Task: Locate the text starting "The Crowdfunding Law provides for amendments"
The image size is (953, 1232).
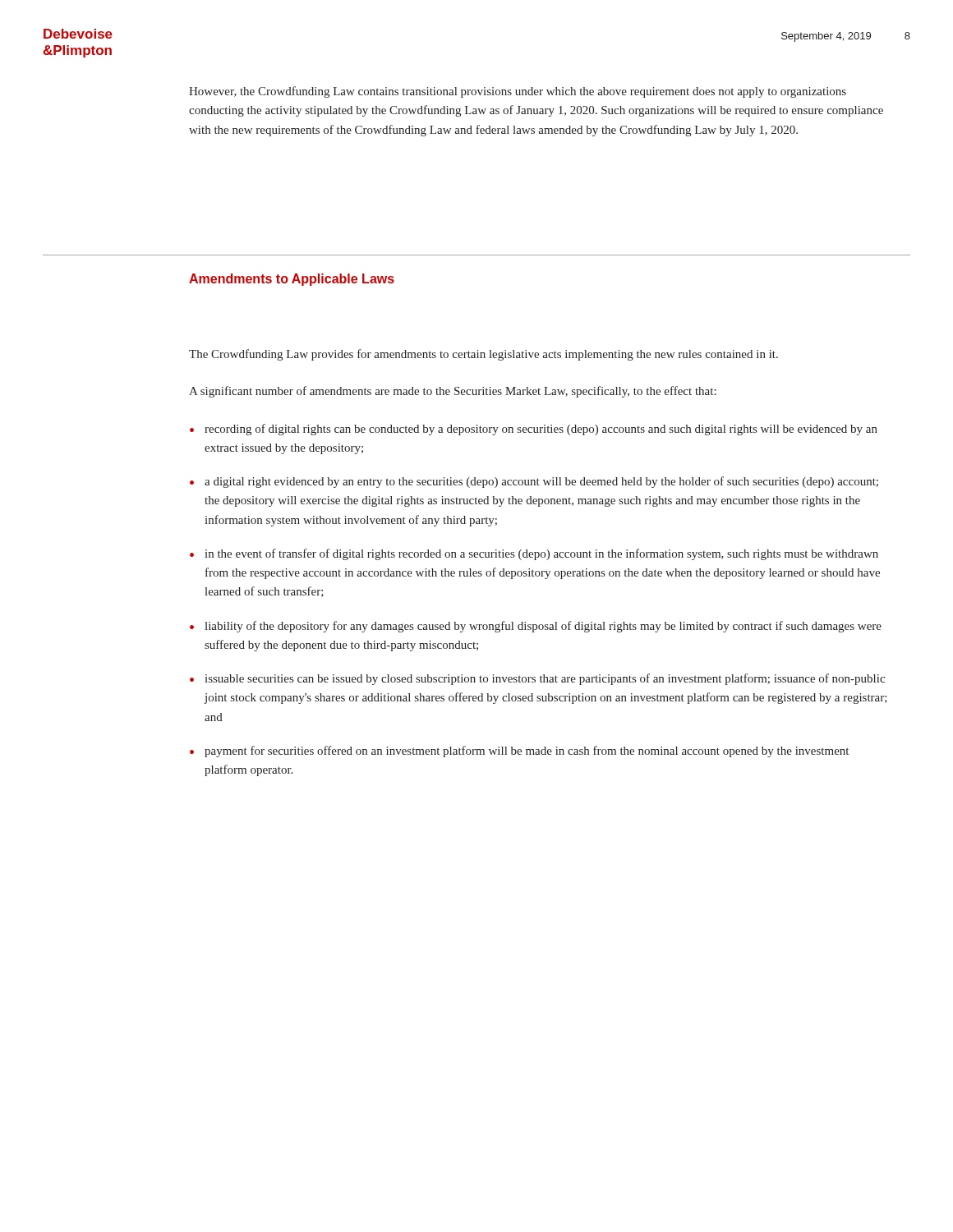Action: click(x=484, y=354)
